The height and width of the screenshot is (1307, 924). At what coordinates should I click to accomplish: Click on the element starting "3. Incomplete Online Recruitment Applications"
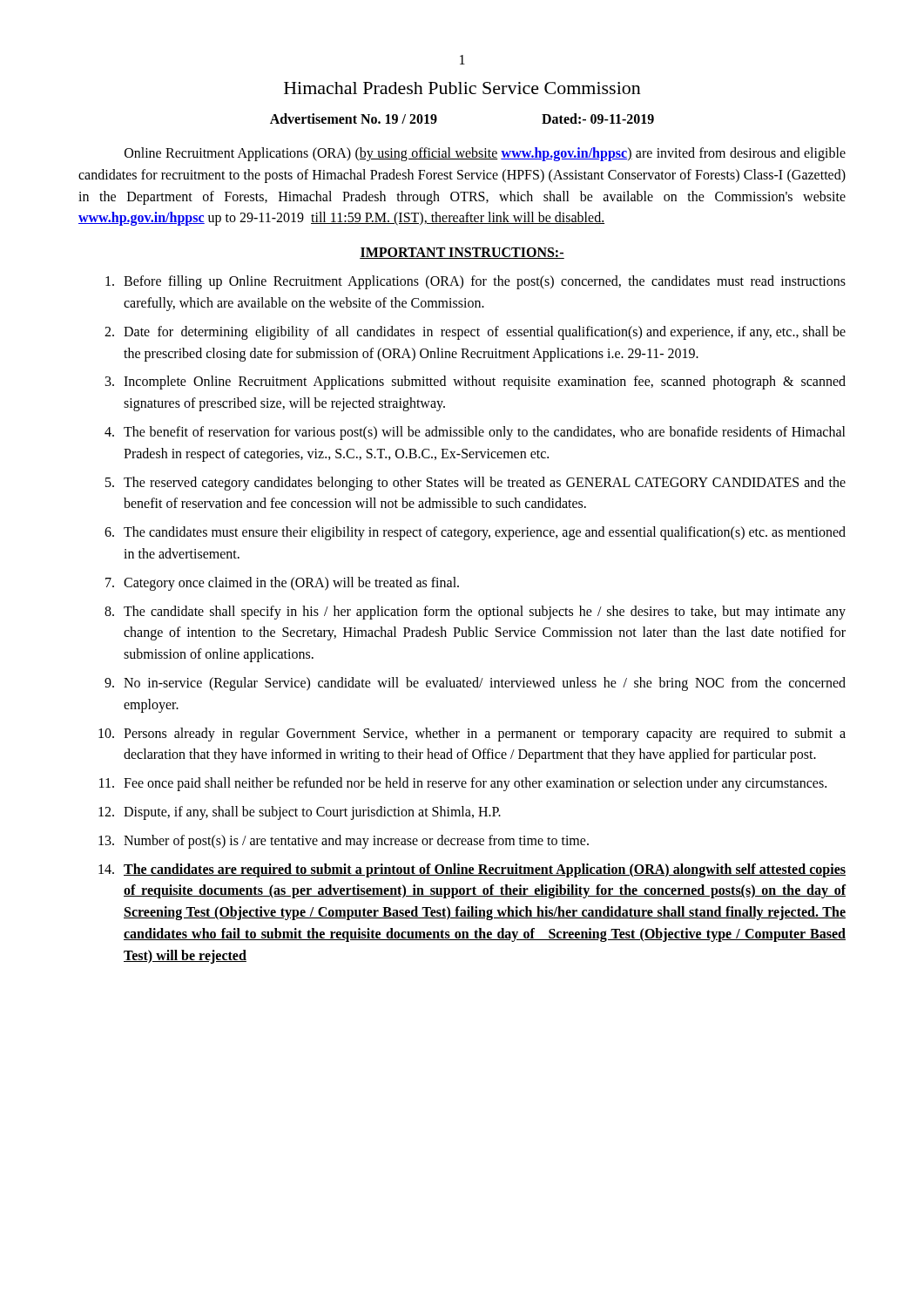(462, 393)
